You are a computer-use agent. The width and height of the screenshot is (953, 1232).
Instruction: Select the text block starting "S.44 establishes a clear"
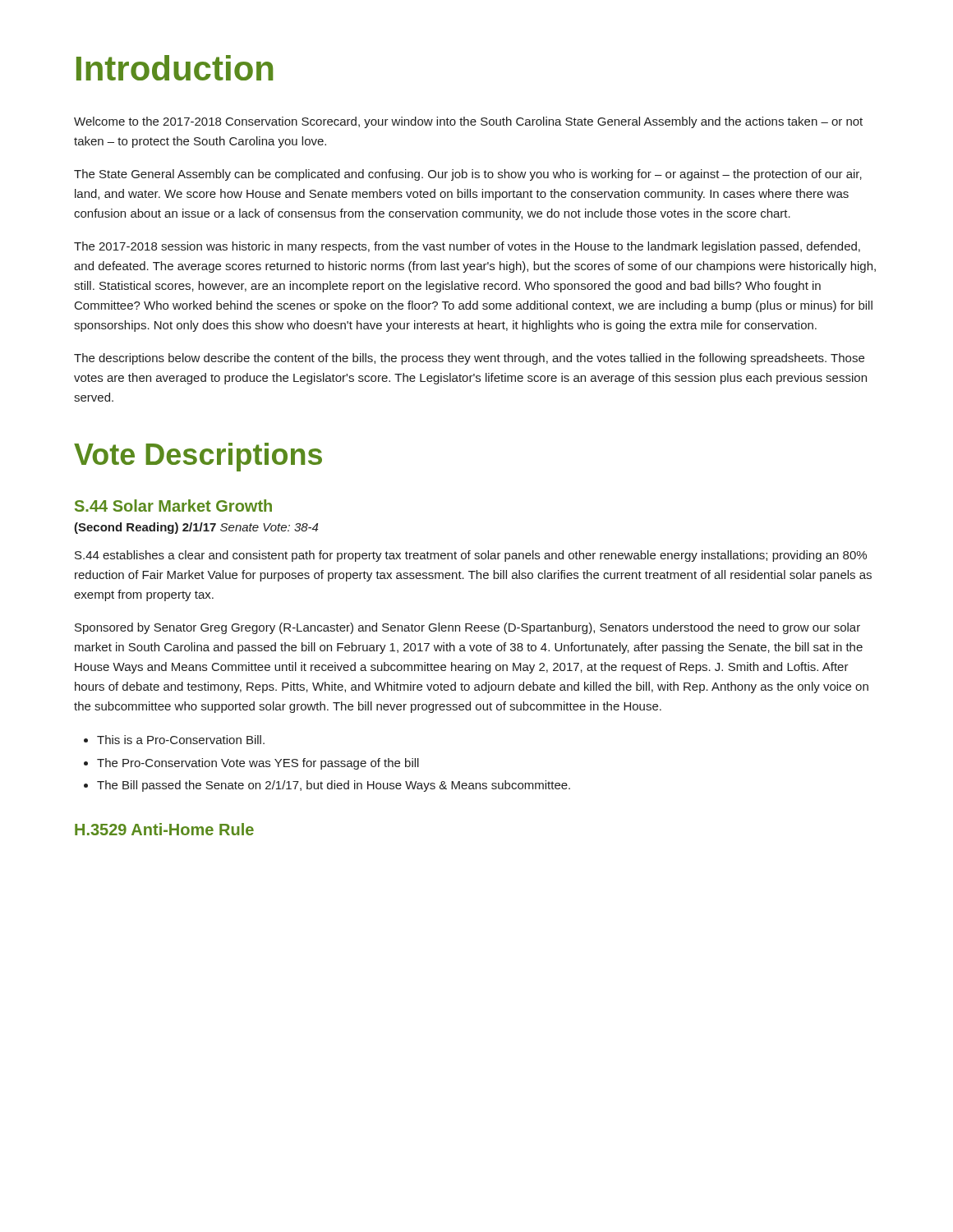[x=473, y=575]
